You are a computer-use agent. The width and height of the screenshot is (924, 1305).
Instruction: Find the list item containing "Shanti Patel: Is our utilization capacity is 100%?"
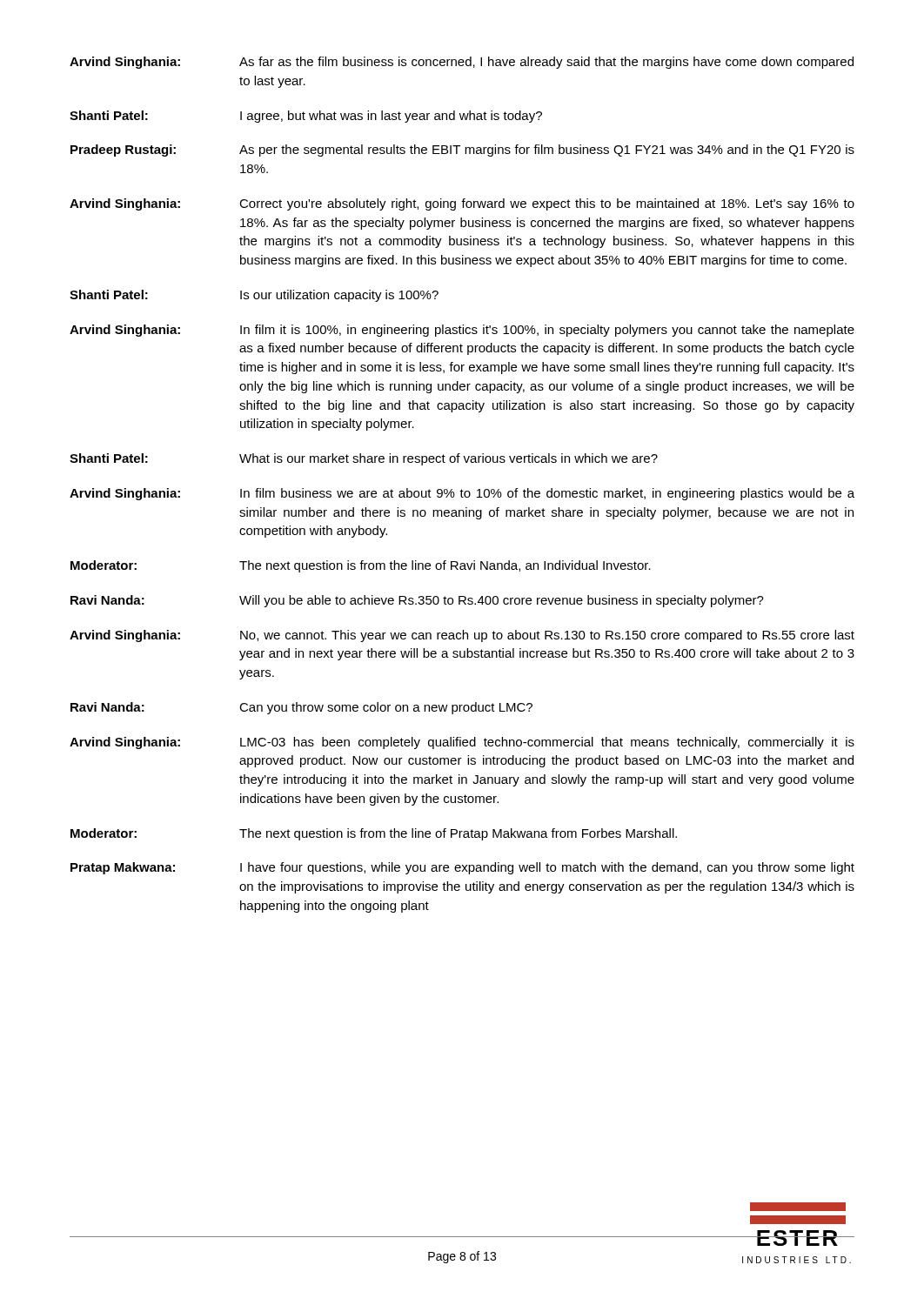254,296
